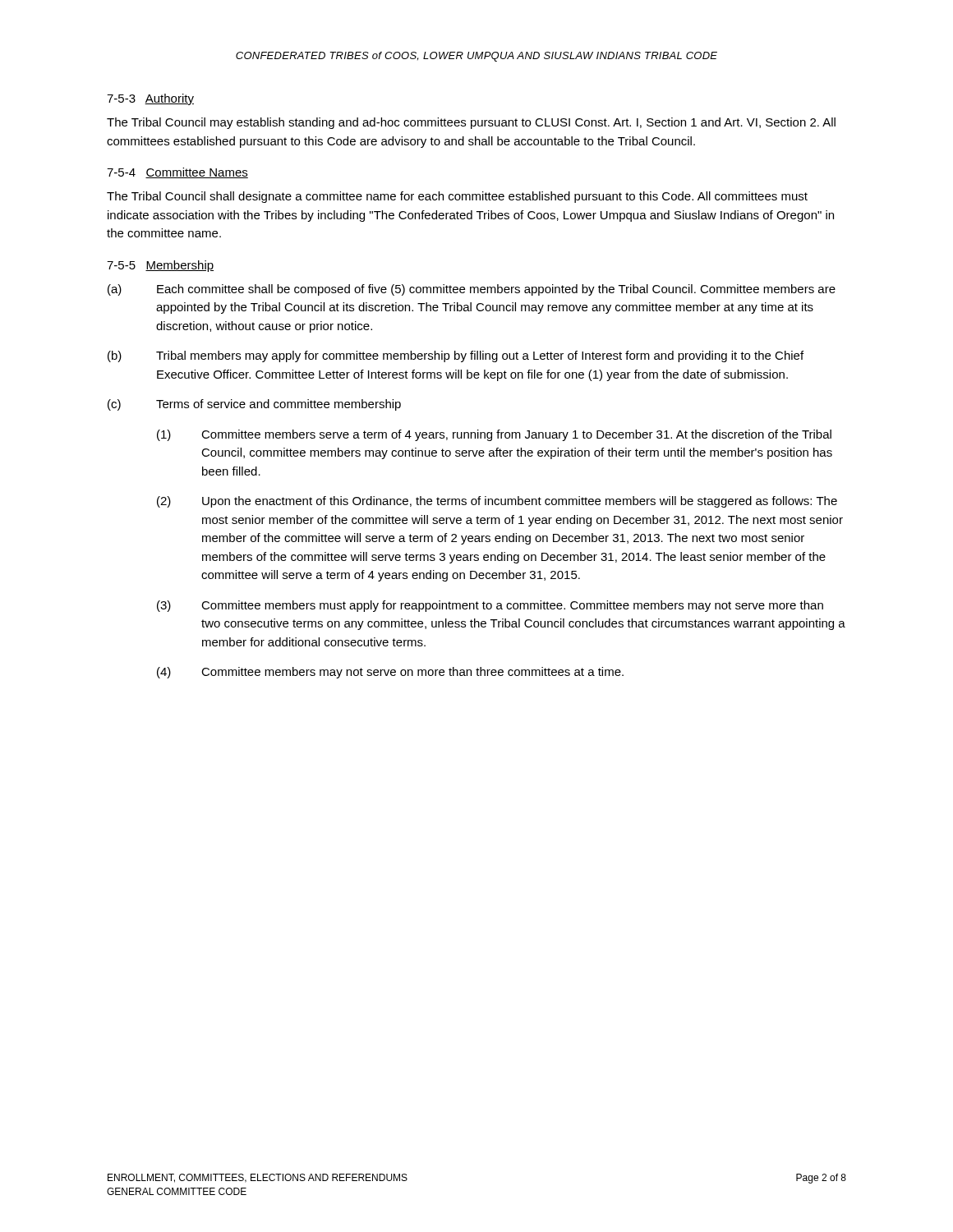Image resolution: width=953 pixels, height=1232 pixels.
Task: Select the region starting "(1) Committee members serve a"
Action: click(501, 453)
